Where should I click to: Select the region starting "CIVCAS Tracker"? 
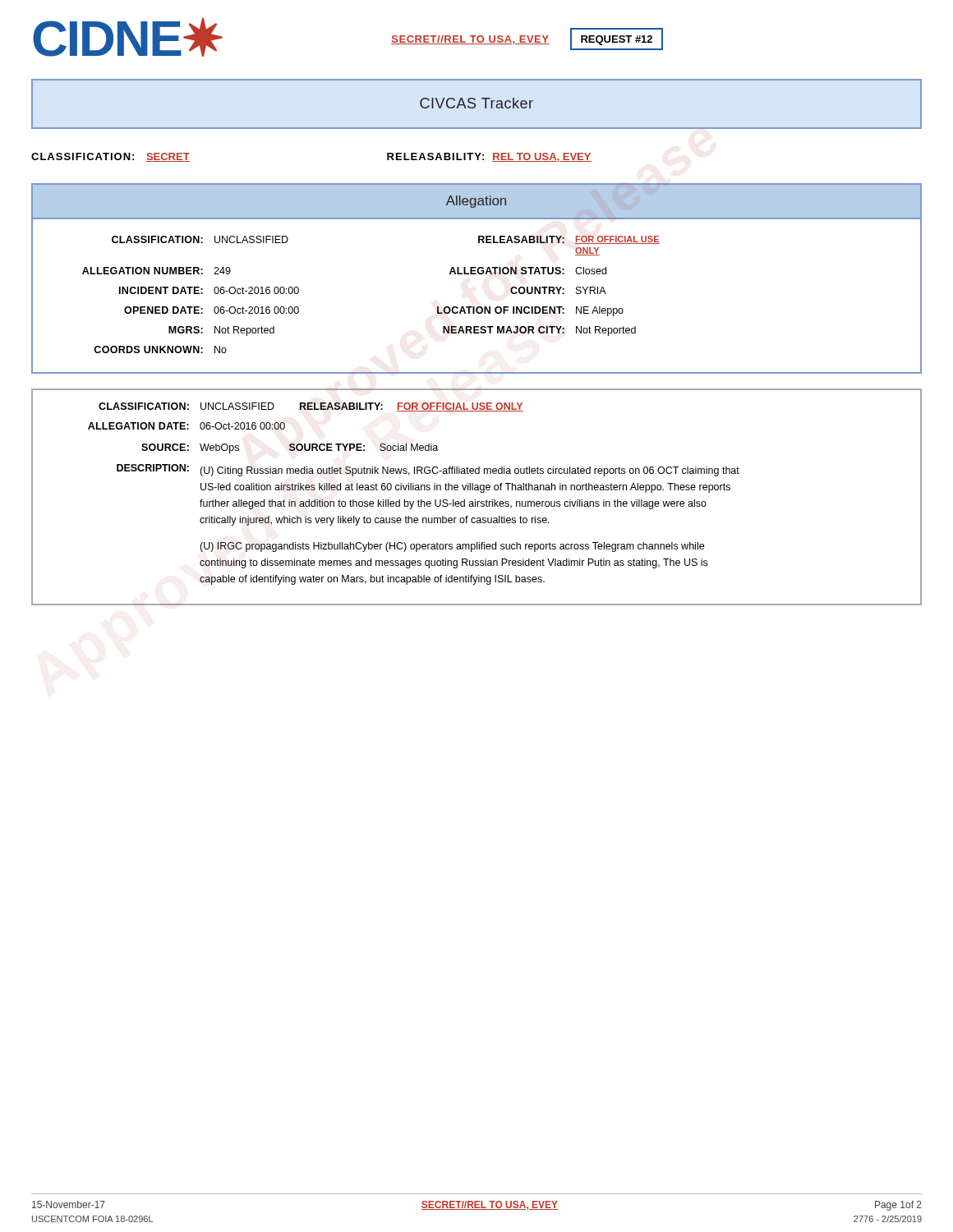tap(476, 103)
